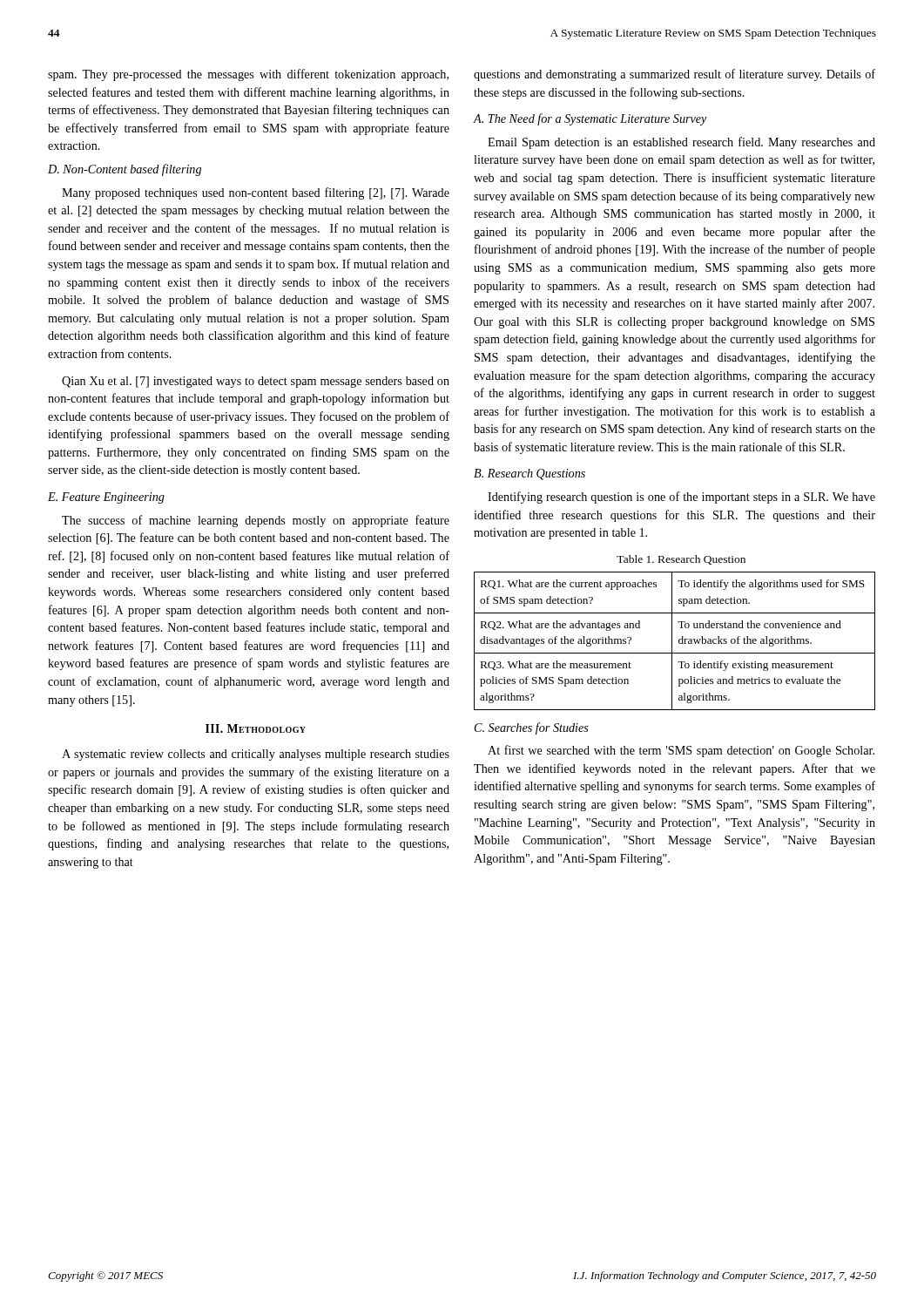Image resolution: width=924 pixels, height=1307 pixels.
Task: Click the passage that begins "questions and demonstrating a summarized"
Action: point(674,83)
